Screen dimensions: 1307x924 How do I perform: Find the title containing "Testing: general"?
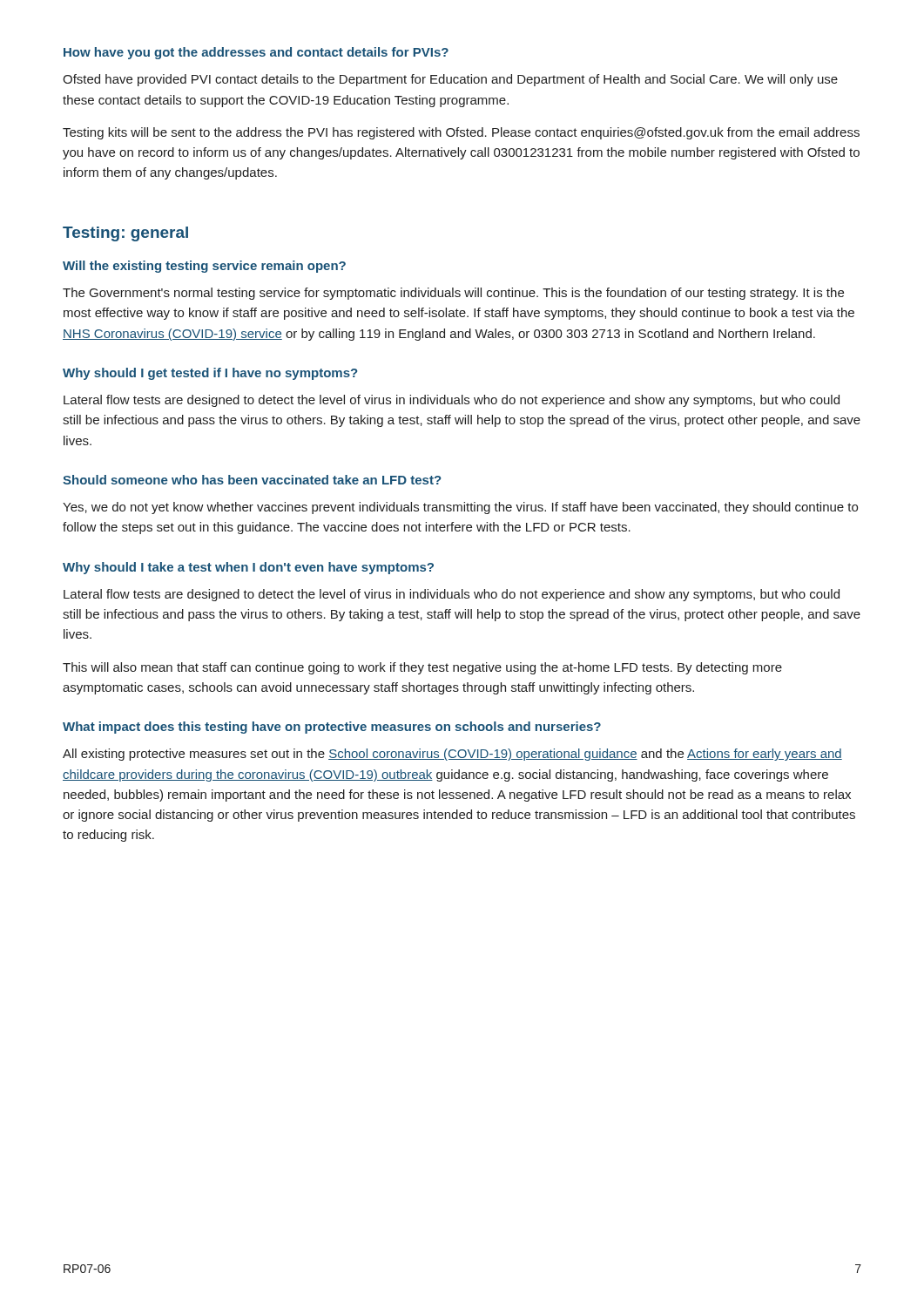[x=126, y=233]
